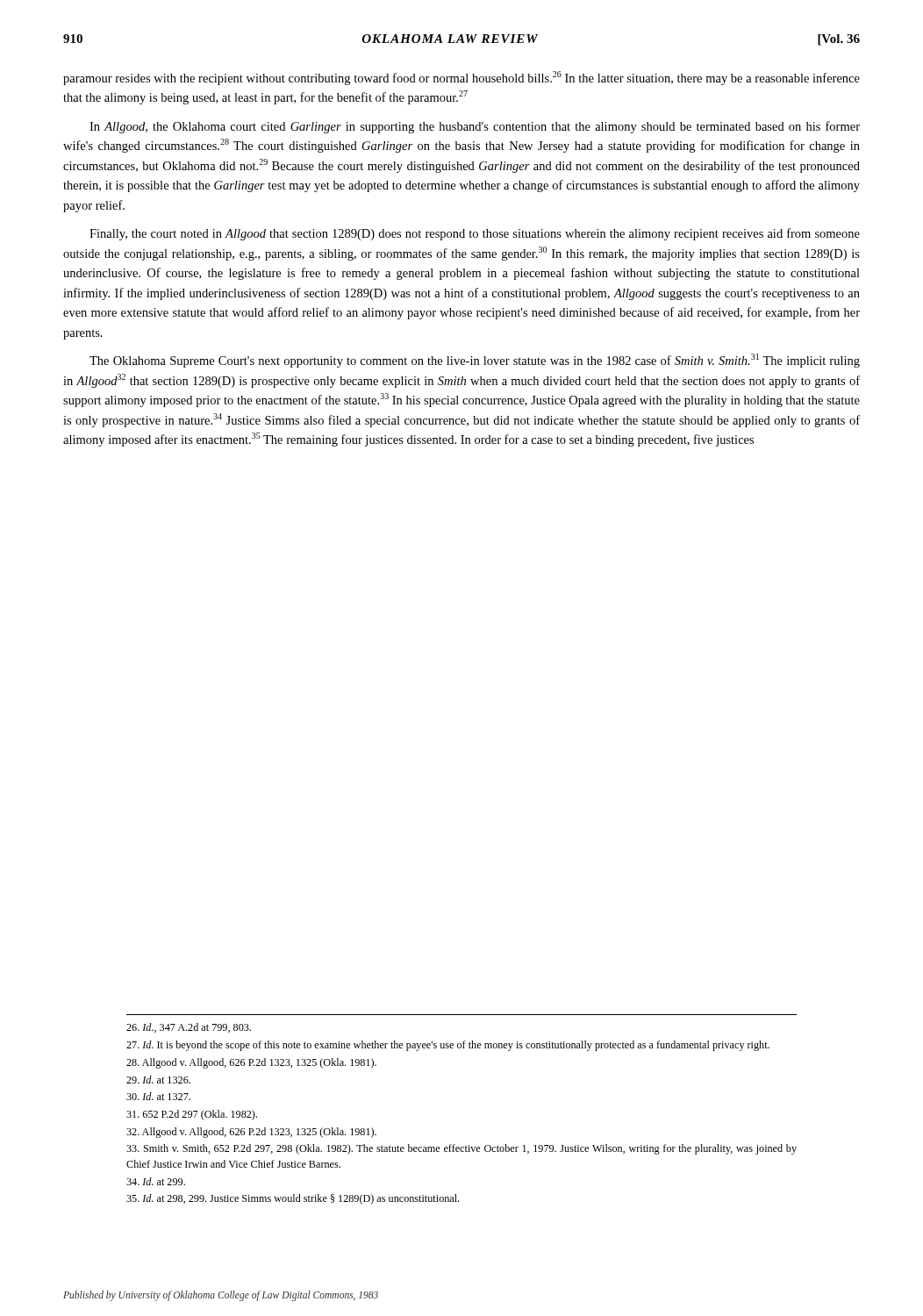
Task: Locate the text "Id. at 1326."
Action: [x=159, y=1080]
